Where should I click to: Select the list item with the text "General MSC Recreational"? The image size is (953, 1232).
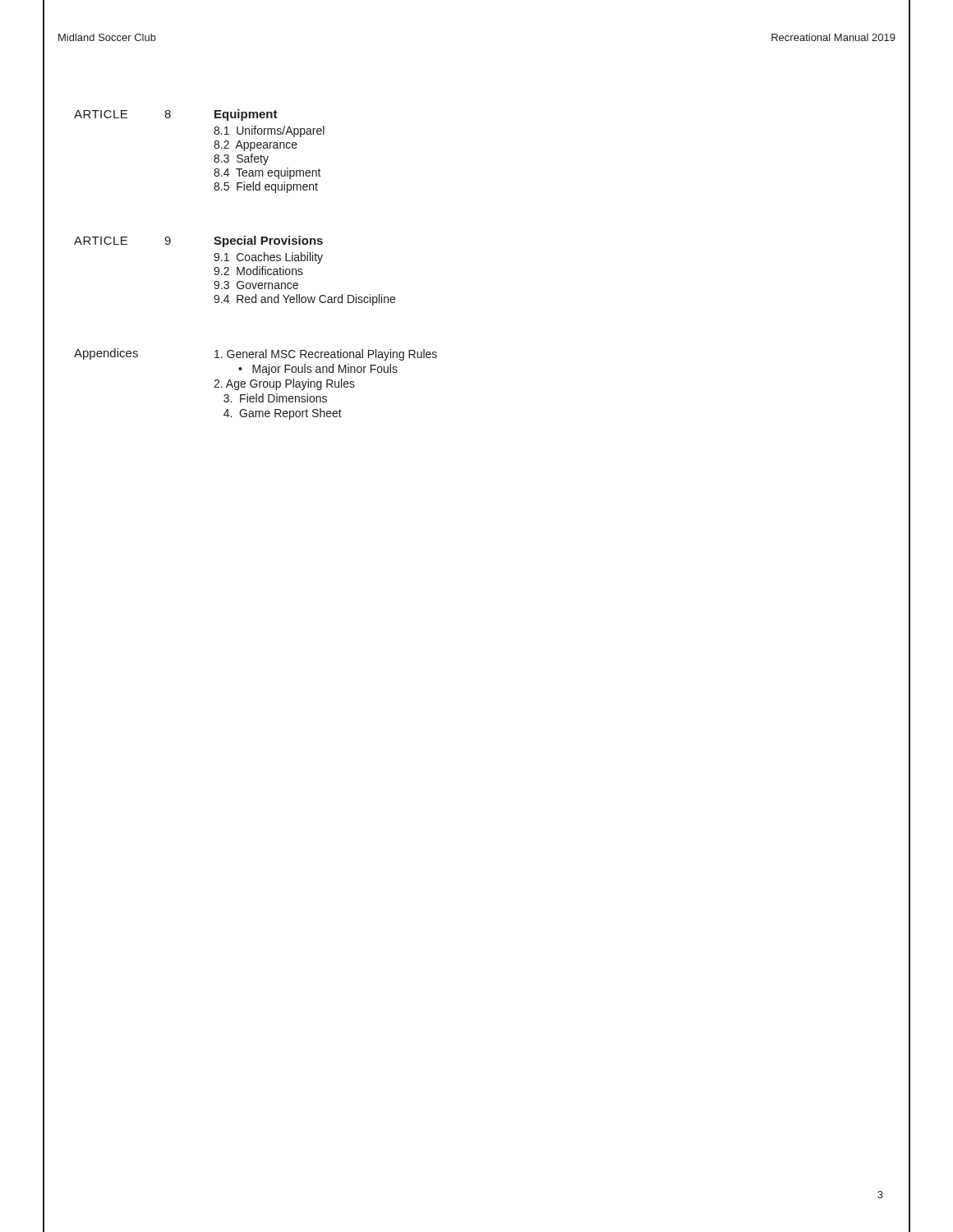click(x=325, y=354)
